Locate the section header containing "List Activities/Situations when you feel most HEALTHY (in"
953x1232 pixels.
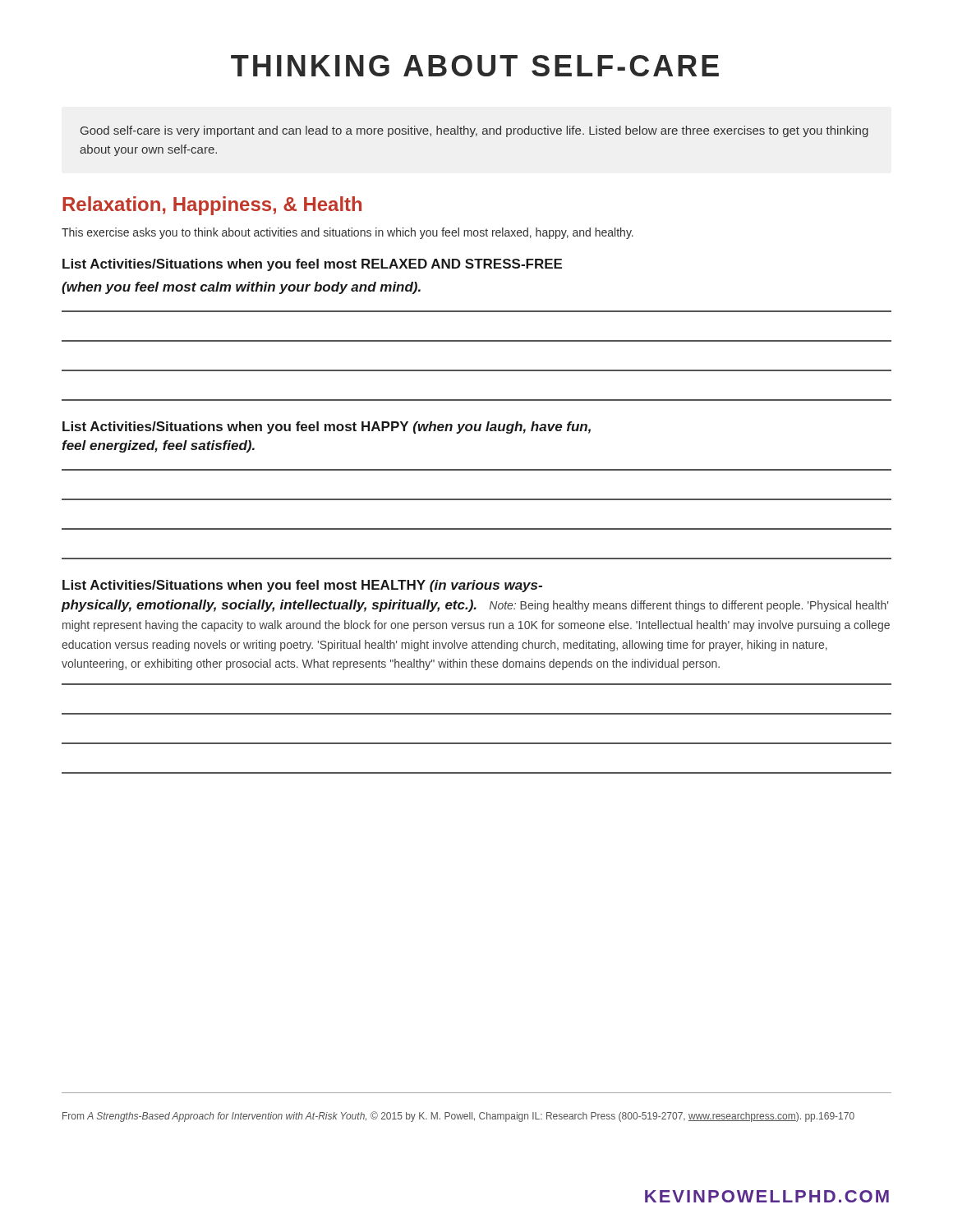tap(476, 625)
